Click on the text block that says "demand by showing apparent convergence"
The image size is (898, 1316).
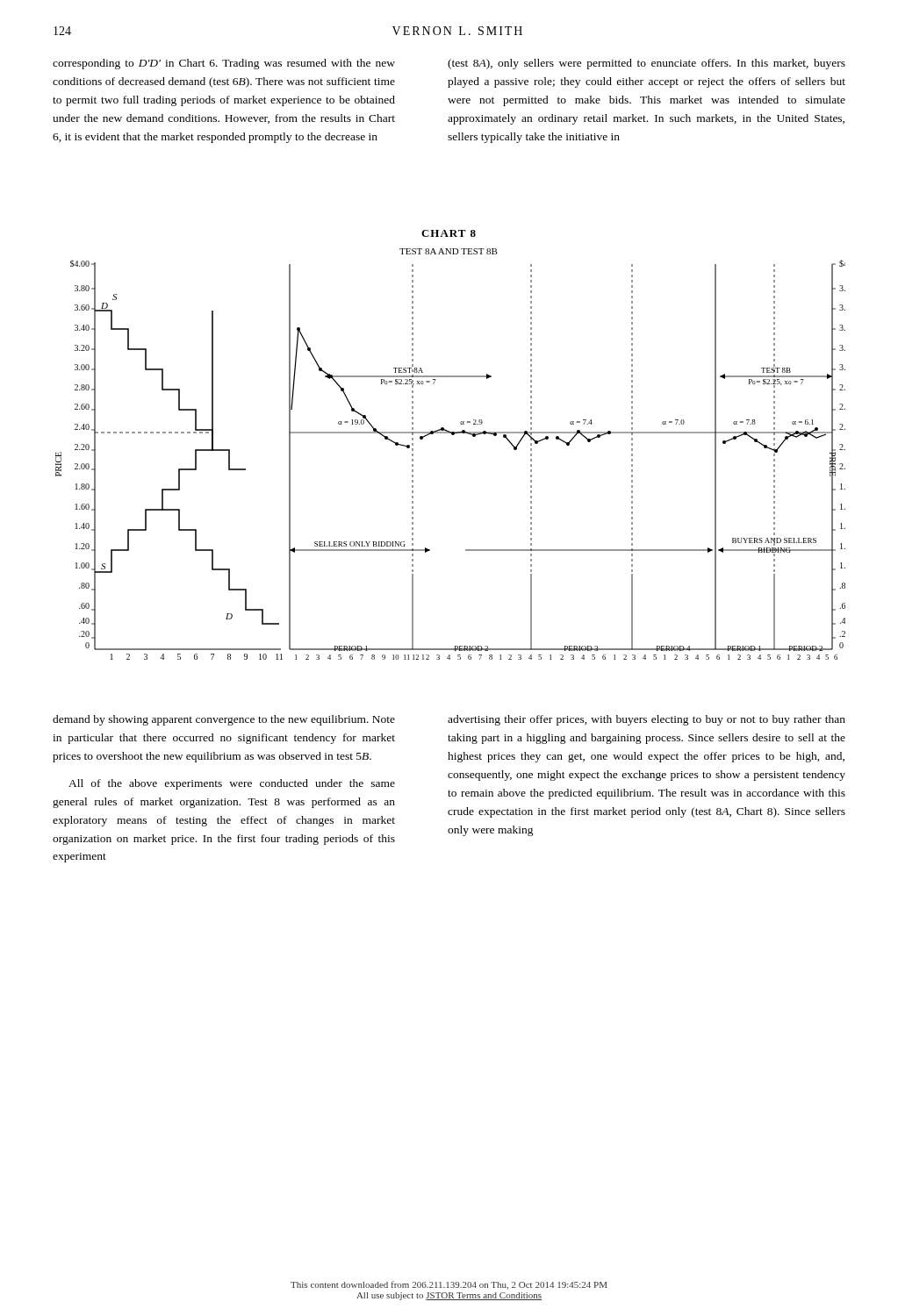pos(224,789)
